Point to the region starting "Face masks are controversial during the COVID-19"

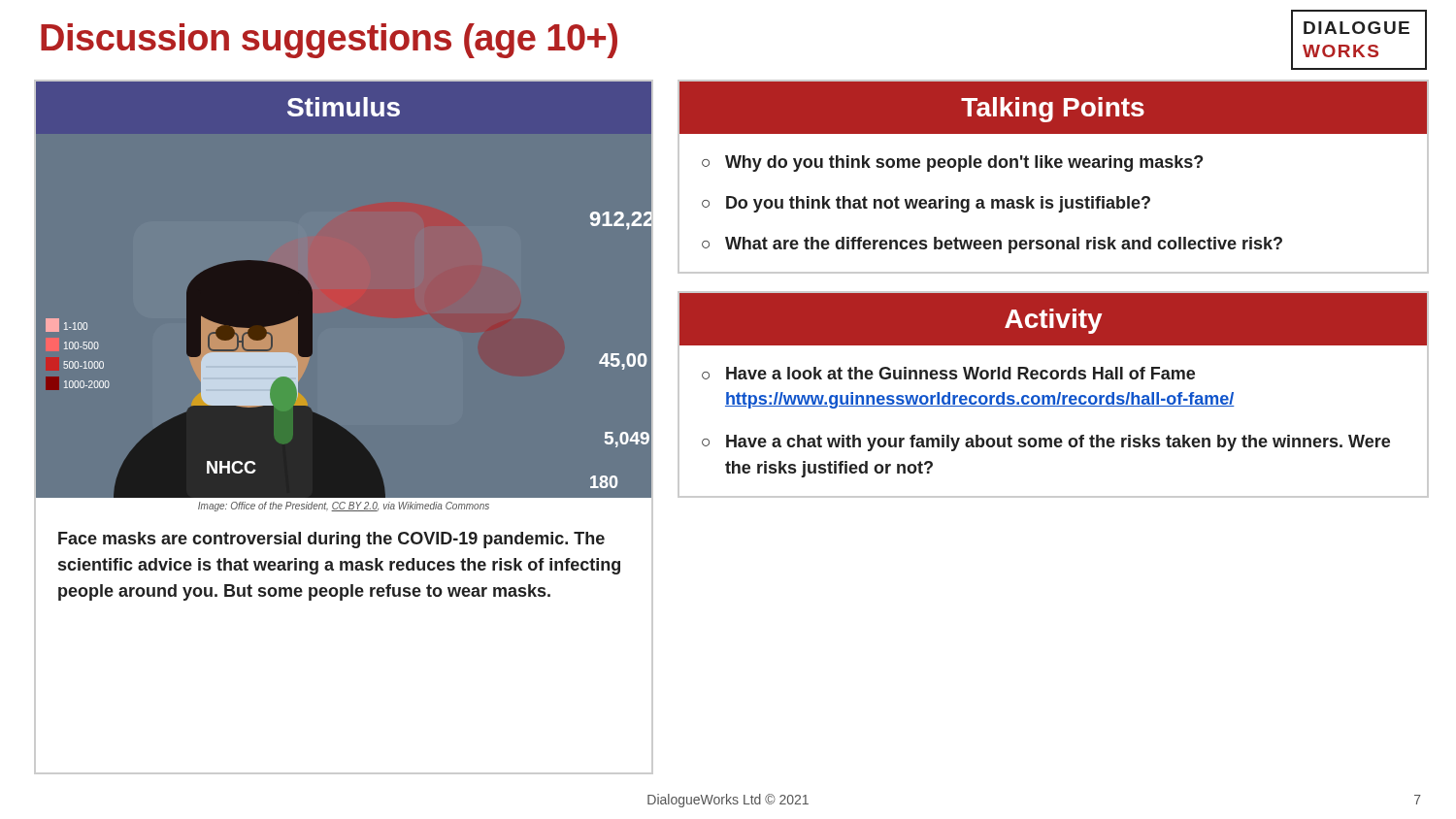pos(339,565)
